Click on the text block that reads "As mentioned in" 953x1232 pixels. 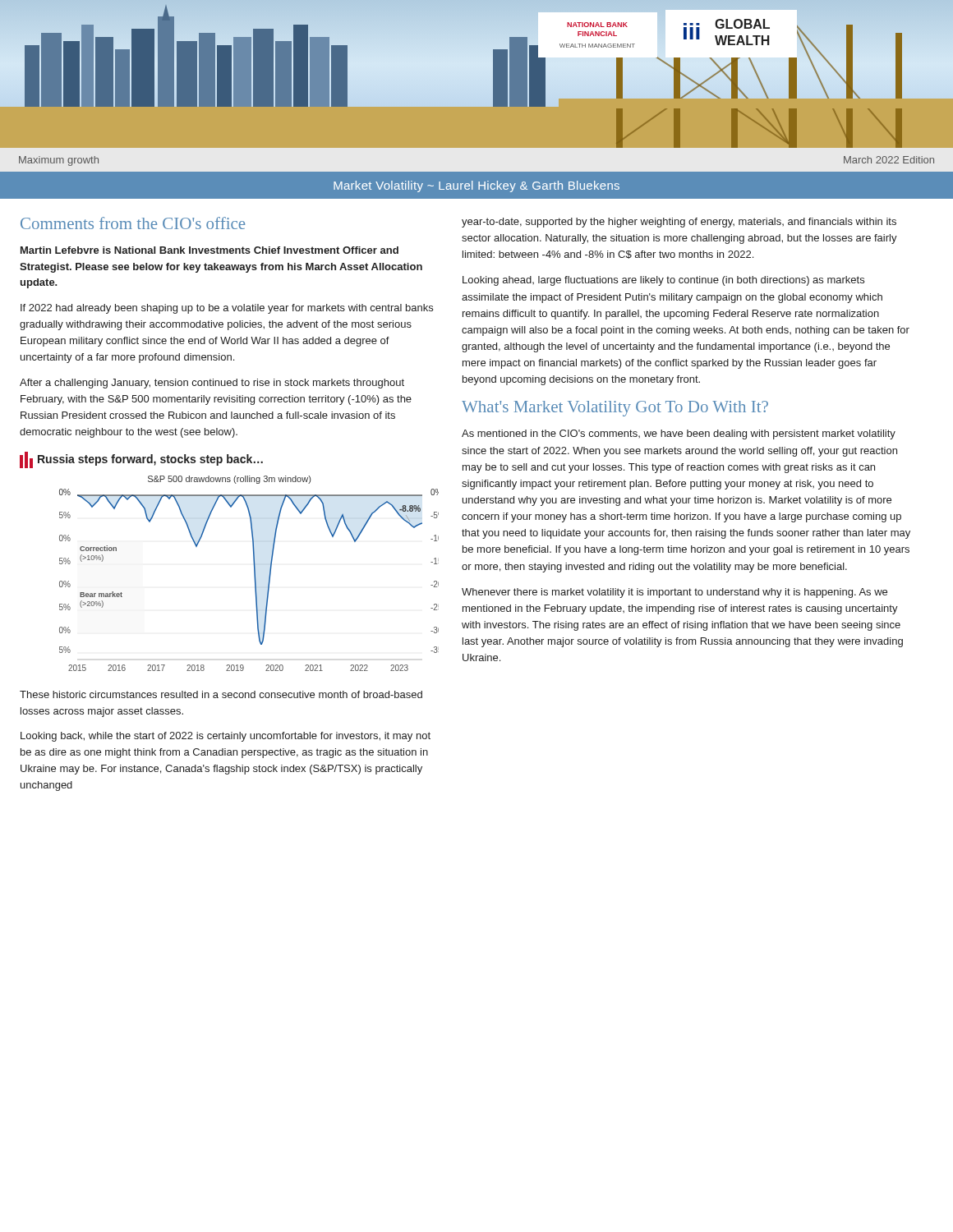tap(686, 500)
